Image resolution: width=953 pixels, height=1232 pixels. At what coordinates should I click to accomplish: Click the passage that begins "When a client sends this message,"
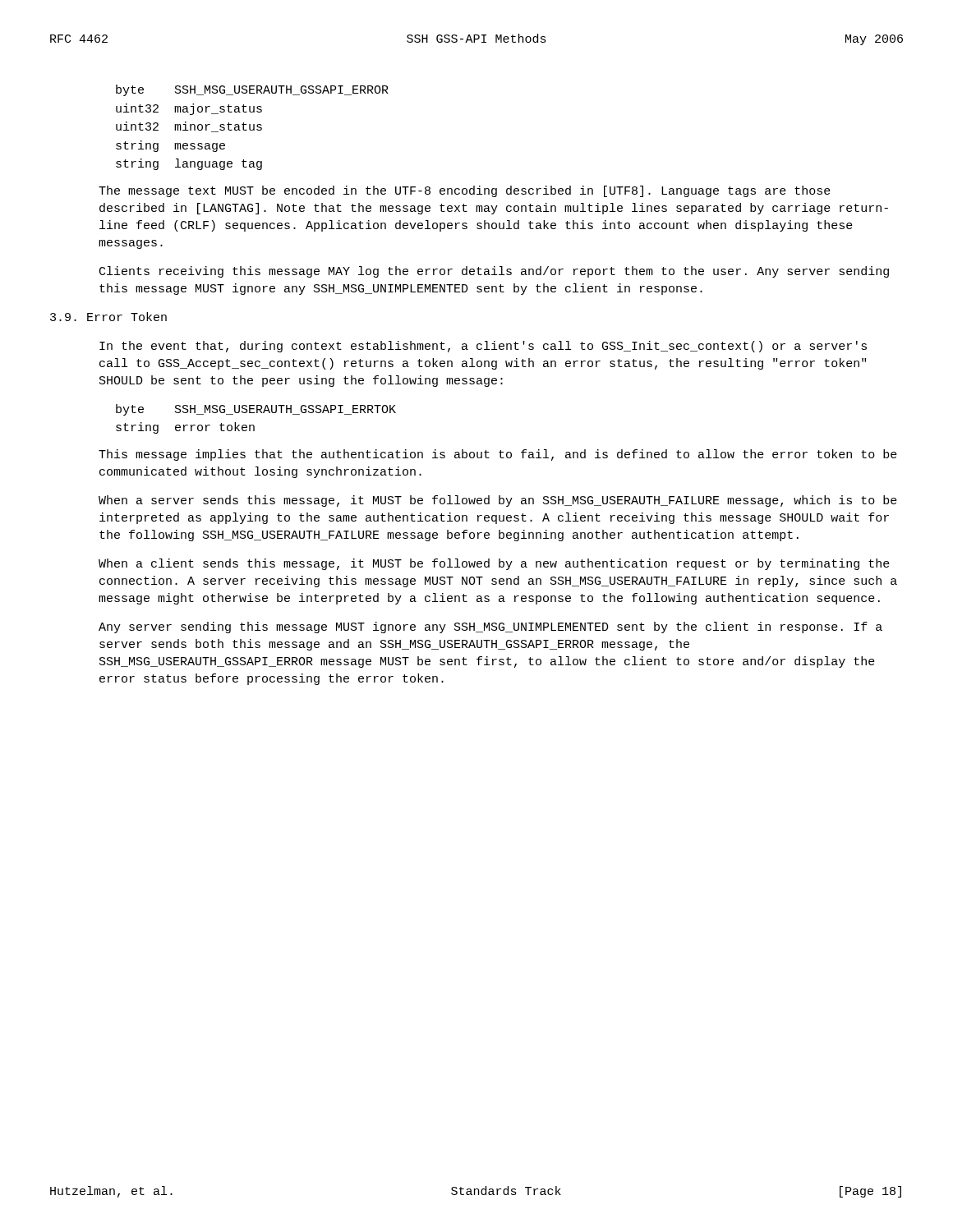pyautogui.click(x=498, y=582)
